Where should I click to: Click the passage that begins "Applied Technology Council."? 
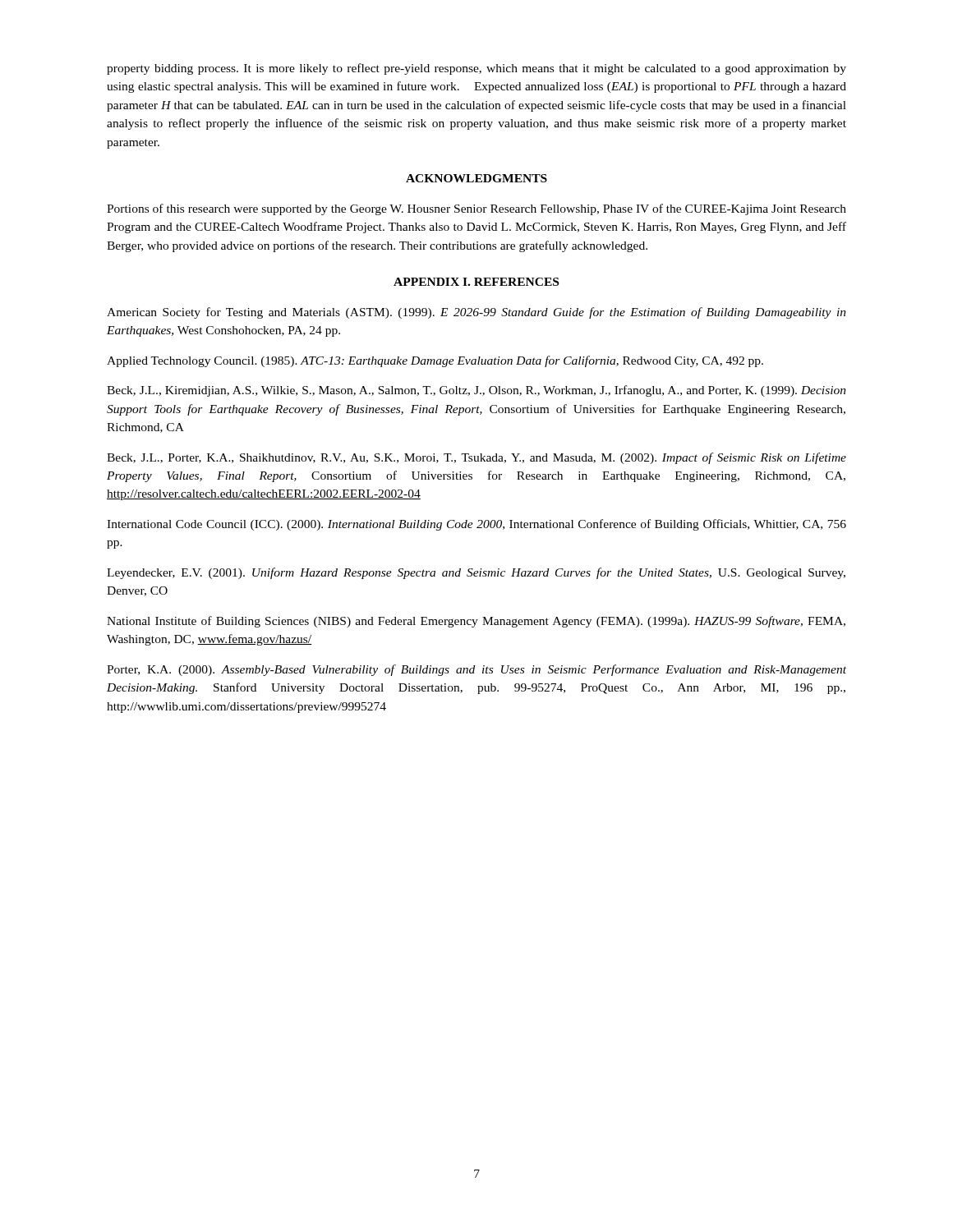tap(476, 360)
